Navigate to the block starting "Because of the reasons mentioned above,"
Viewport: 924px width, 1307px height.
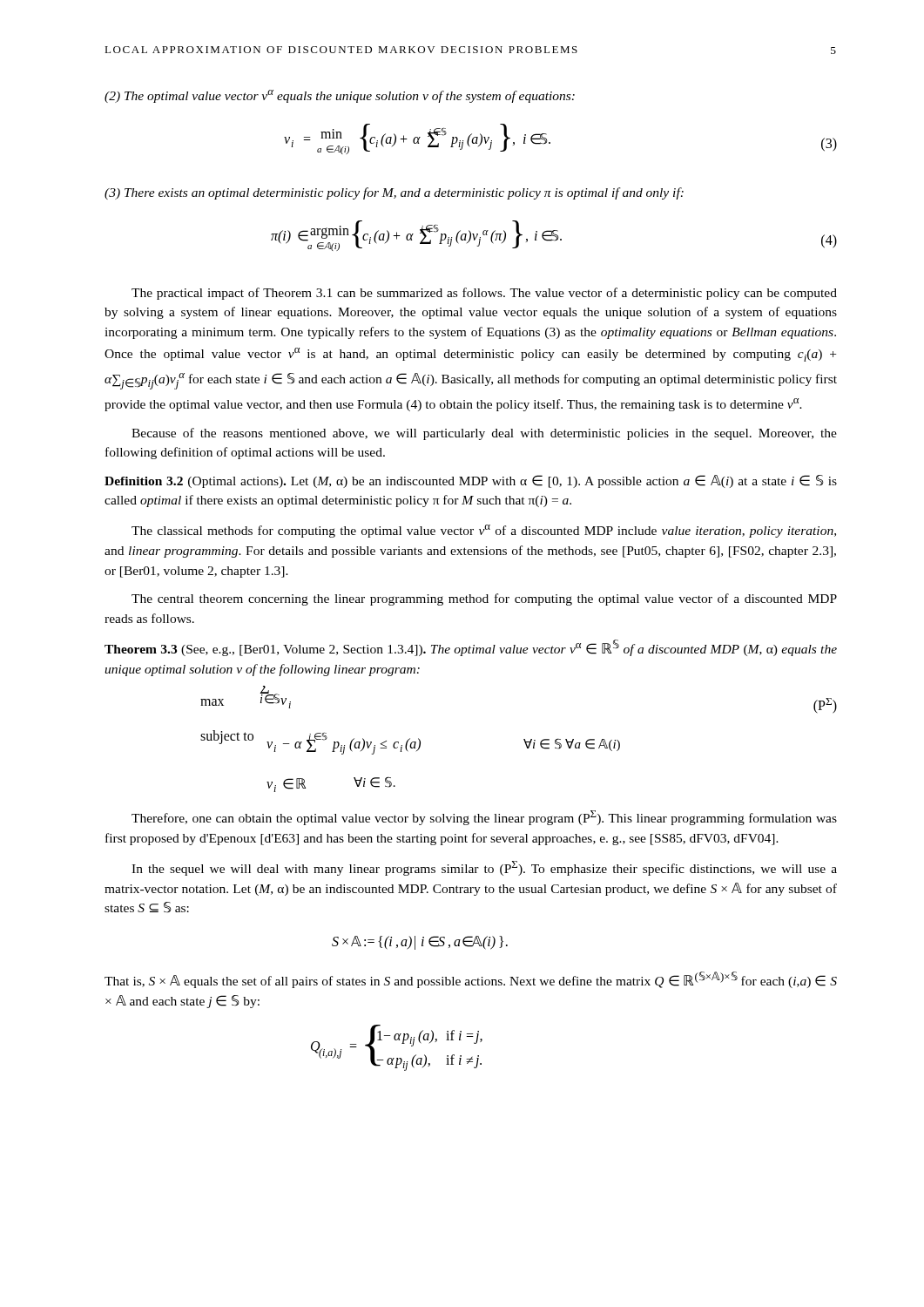coord(471,442)
